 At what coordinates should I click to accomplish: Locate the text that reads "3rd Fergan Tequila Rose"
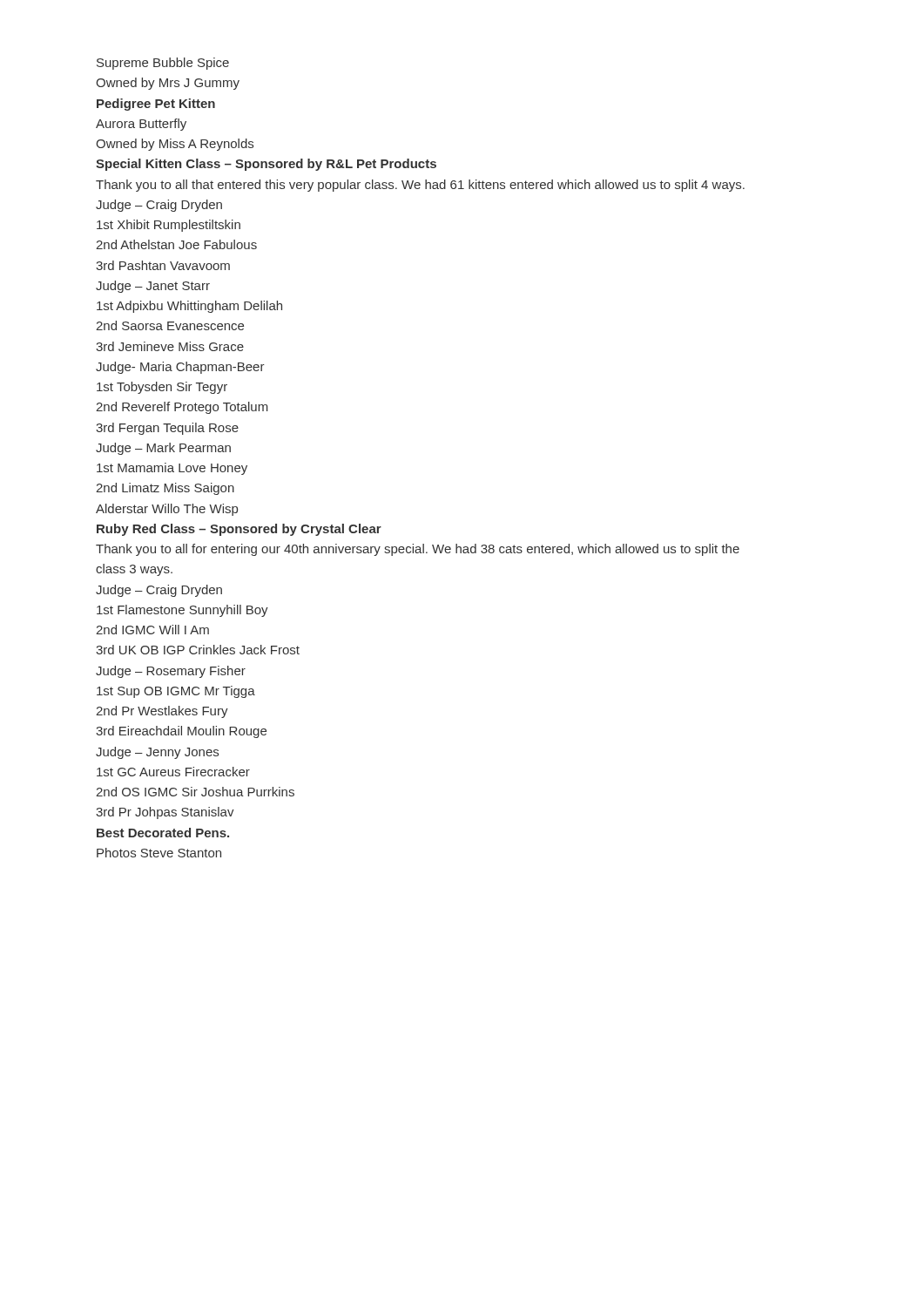click(167, 429)
